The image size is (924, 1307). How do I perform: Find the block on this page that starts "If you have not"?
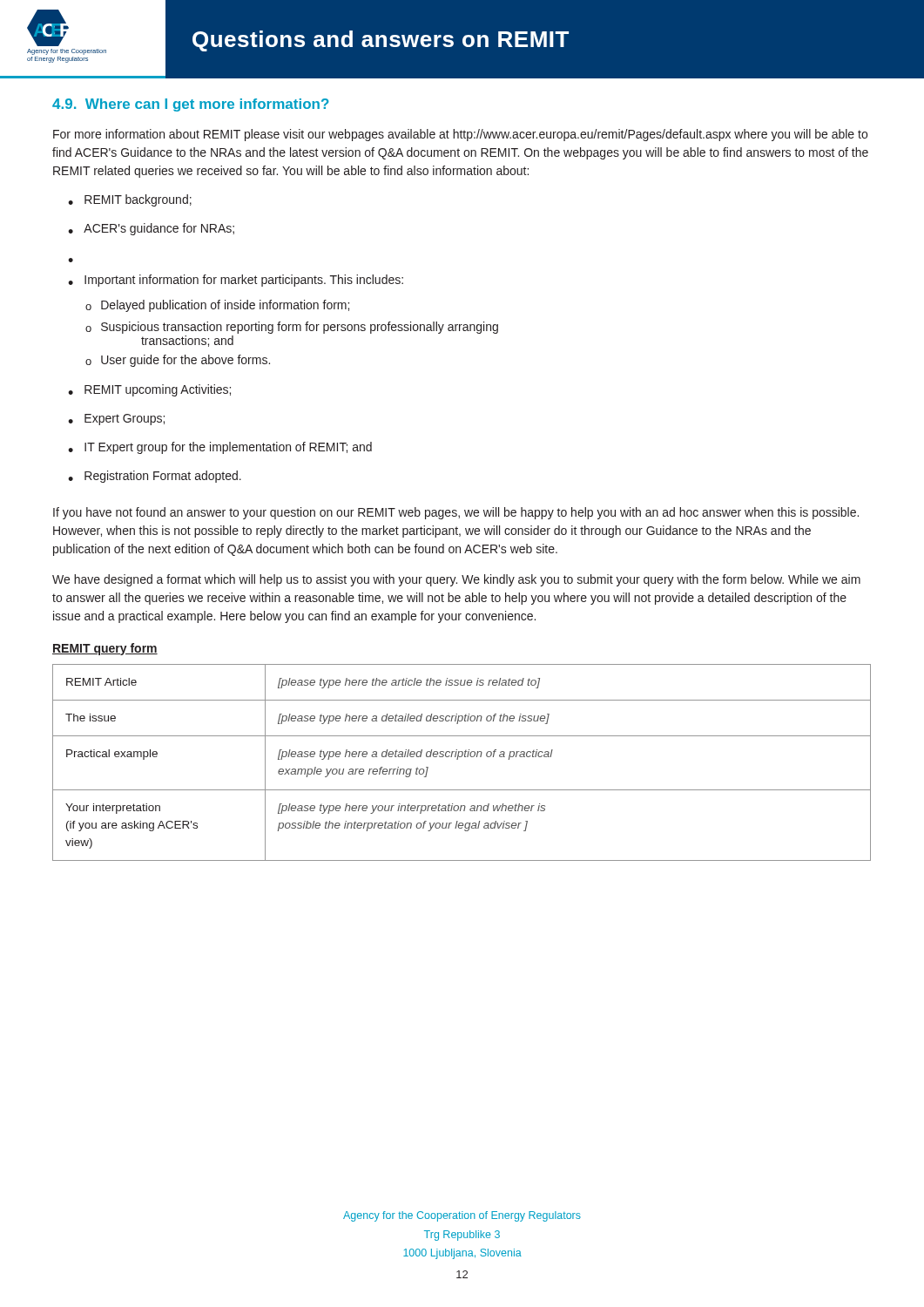click(462, 531)
